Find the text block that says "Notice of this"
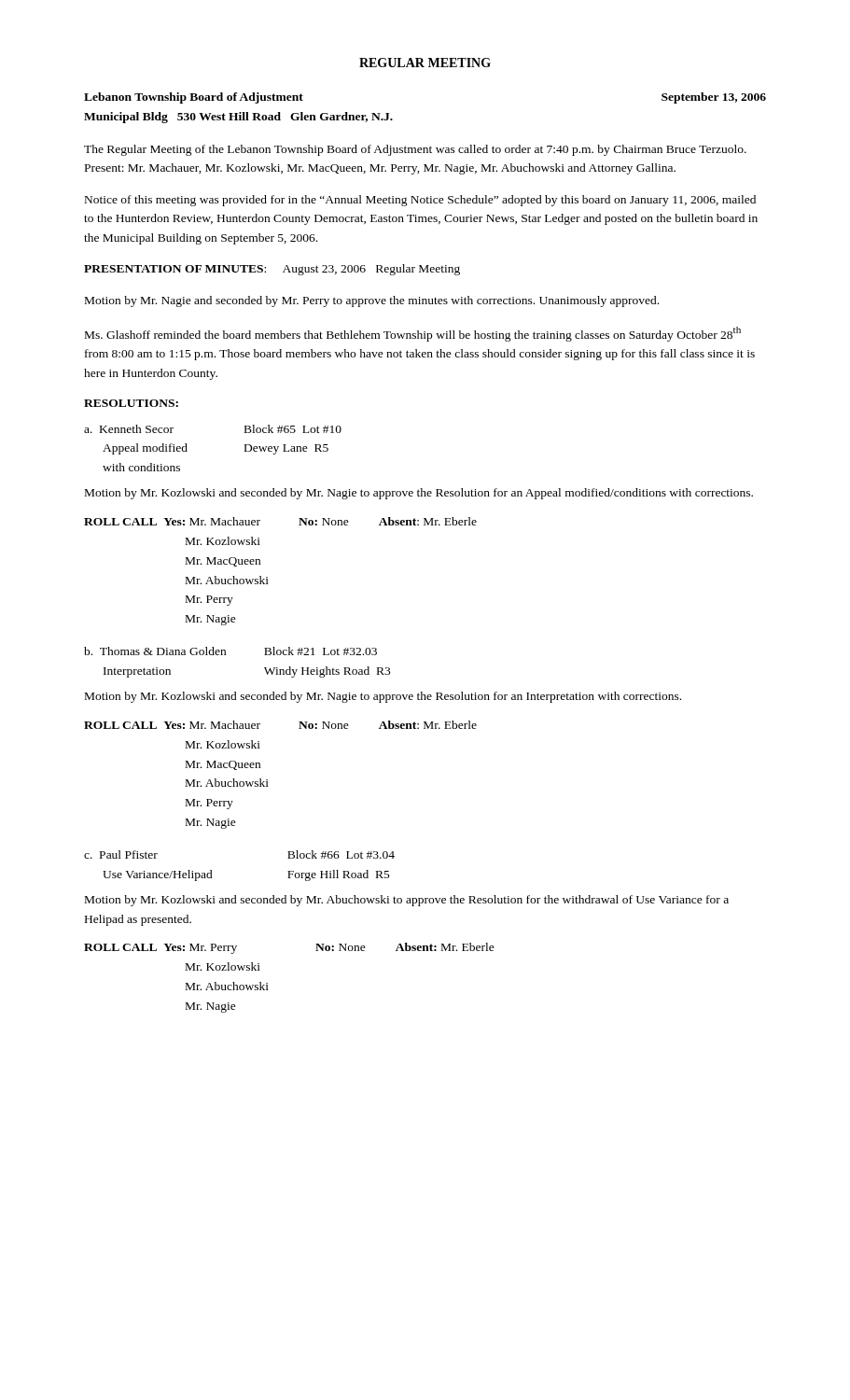The image size is (850, 1400). 421,218
